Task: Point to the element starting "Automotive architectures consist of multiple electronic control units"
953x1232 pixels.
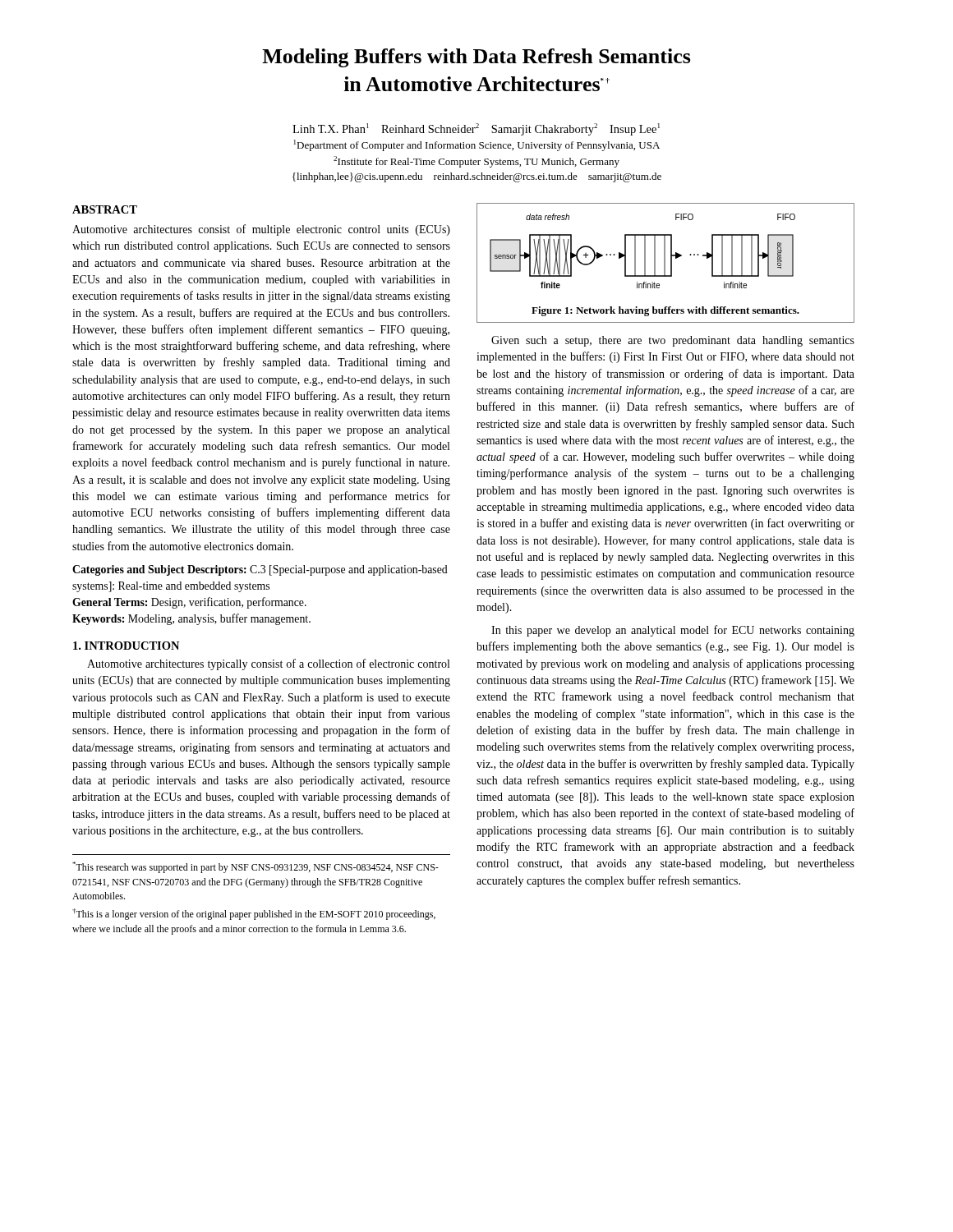Action: point(261,389)
